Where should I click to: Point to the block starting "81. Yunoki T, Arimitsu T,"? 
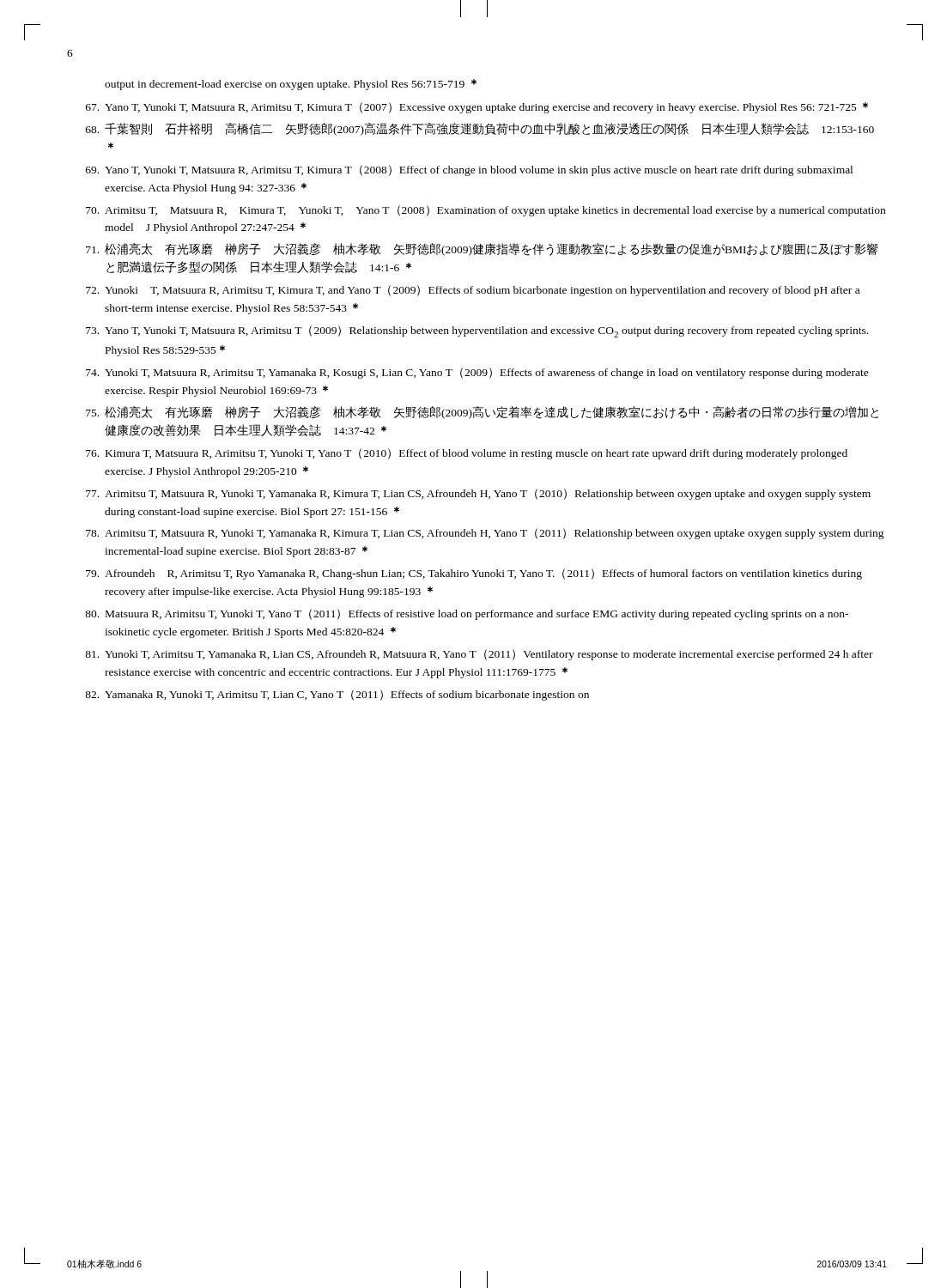pyautogui.click(x=477, y=664)
